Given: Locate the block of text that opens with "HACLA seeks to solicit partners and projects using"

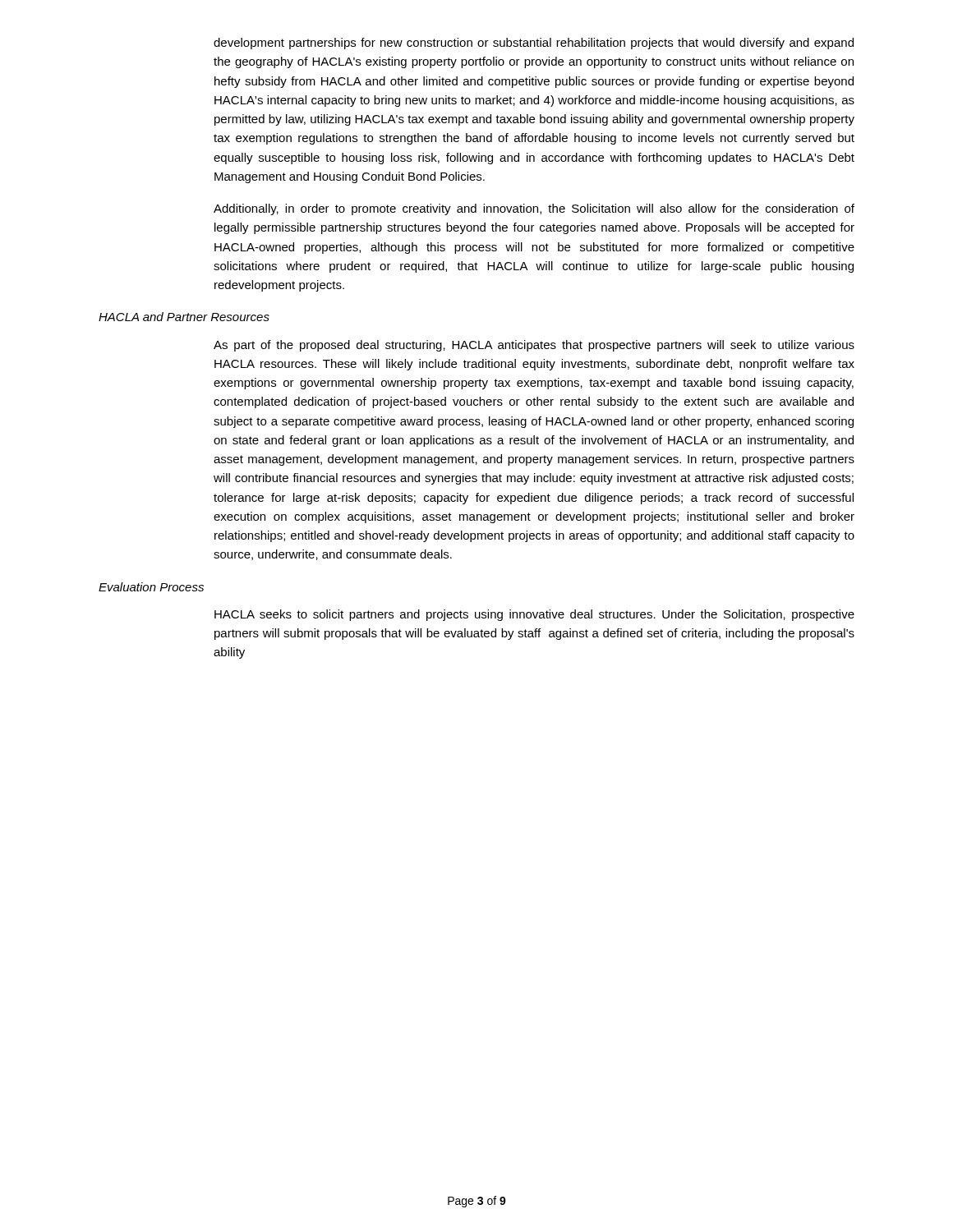Looking at the screenshot, I should pos(534,633).
